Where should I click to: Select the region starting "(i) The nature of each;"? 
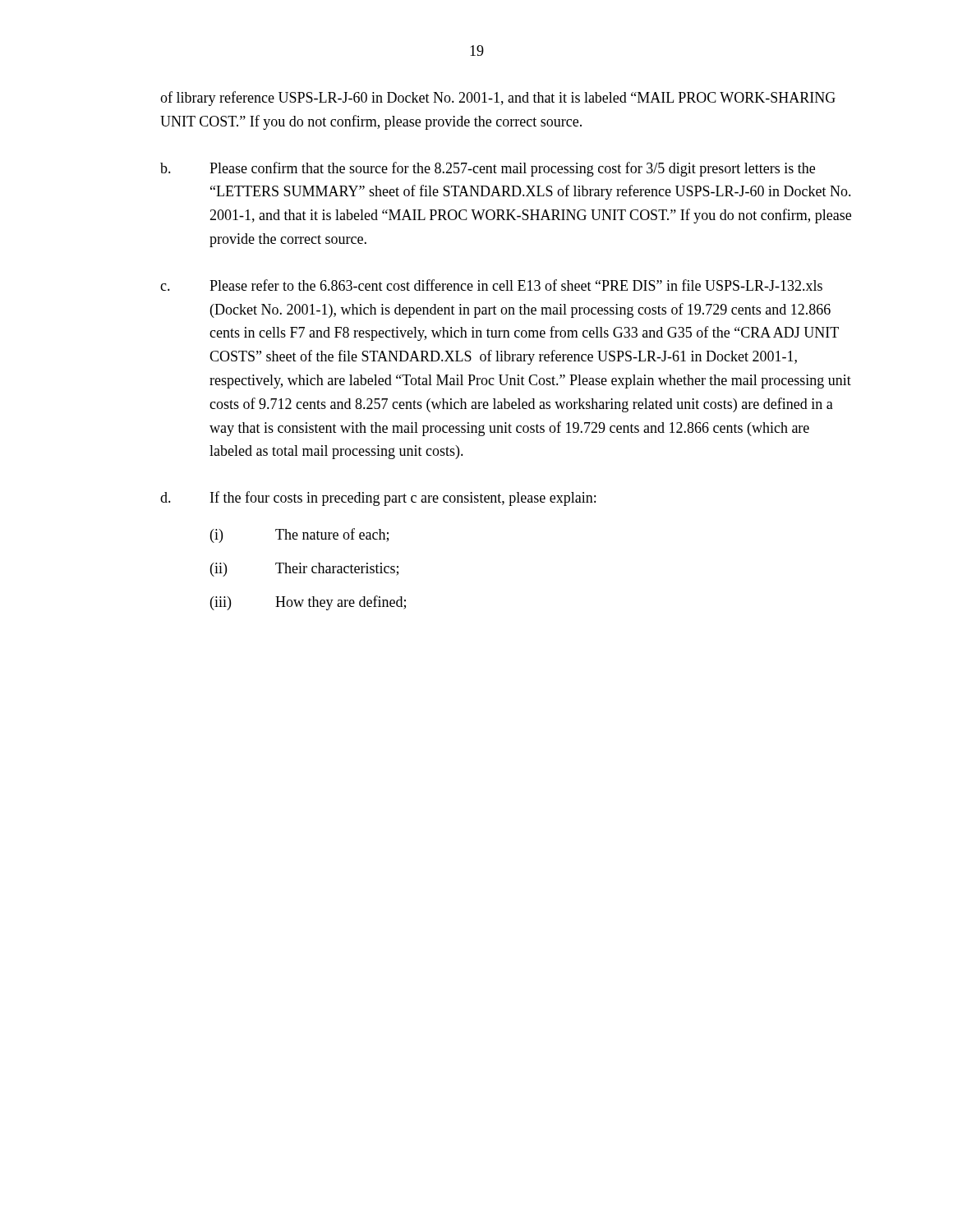(x=300, y=535)
